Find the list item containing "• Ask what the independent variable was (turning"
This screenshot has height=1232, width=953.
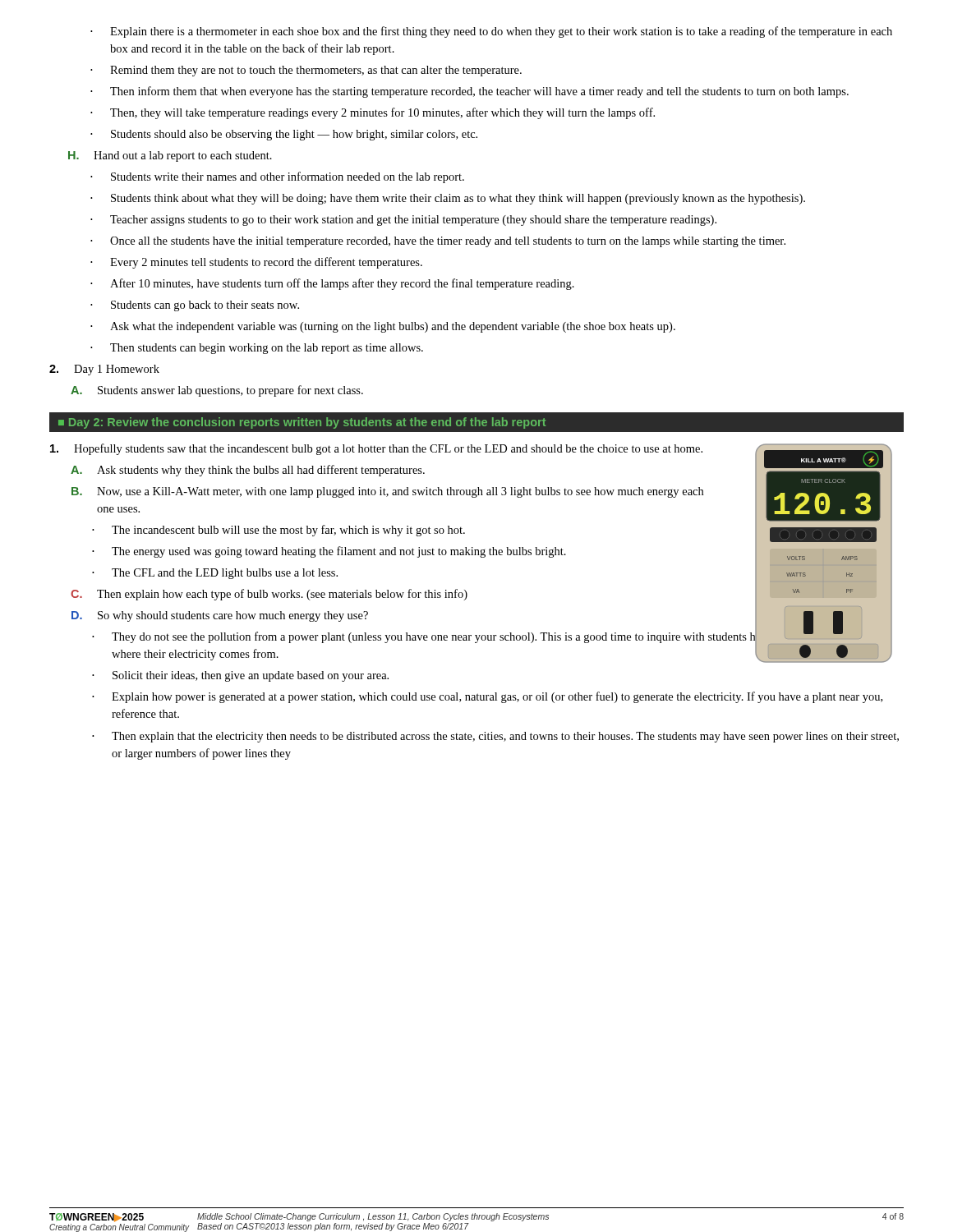pyautogui.click(x=497, y=327)
